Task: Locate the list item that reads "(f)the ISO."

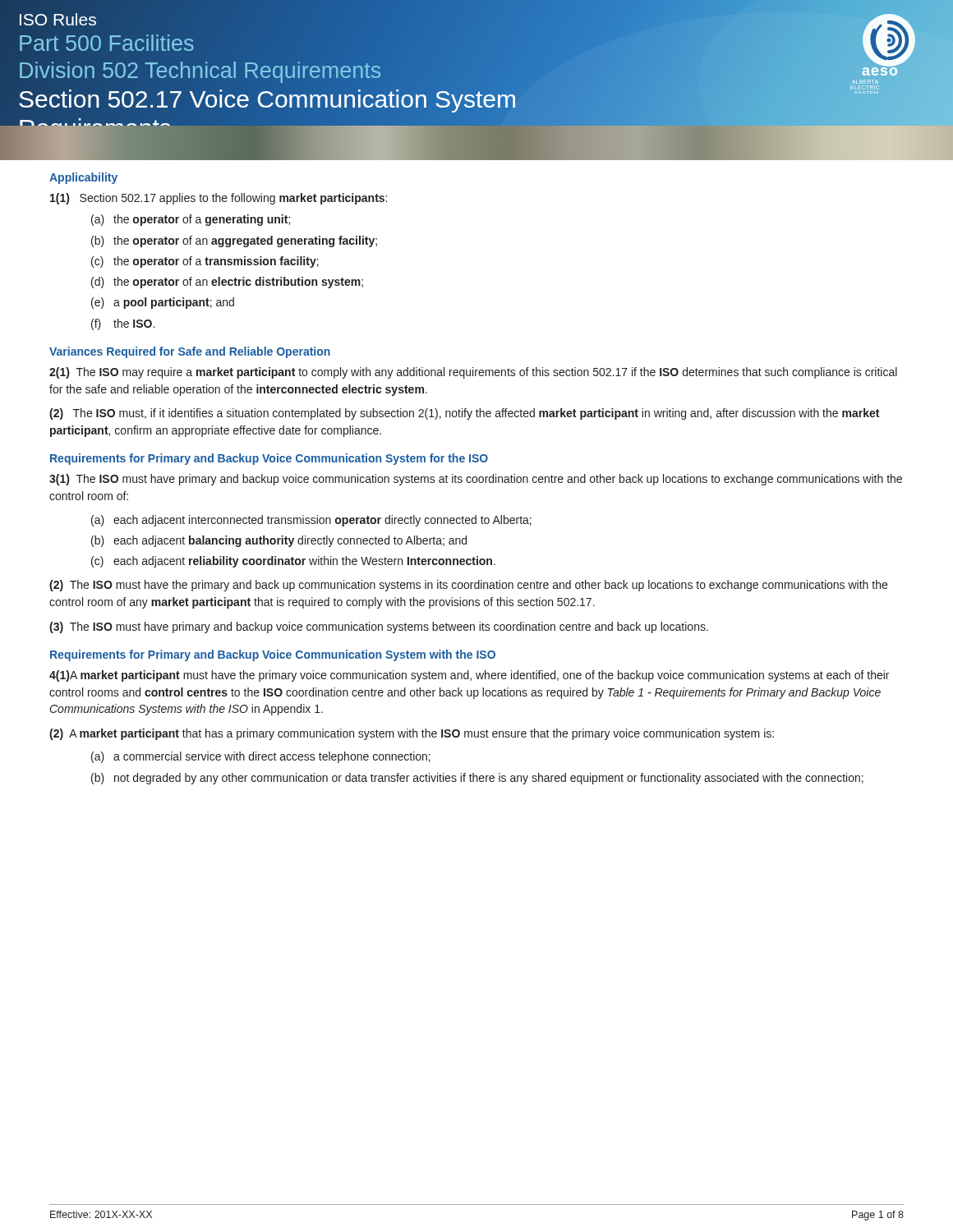Action: point(123,324)
